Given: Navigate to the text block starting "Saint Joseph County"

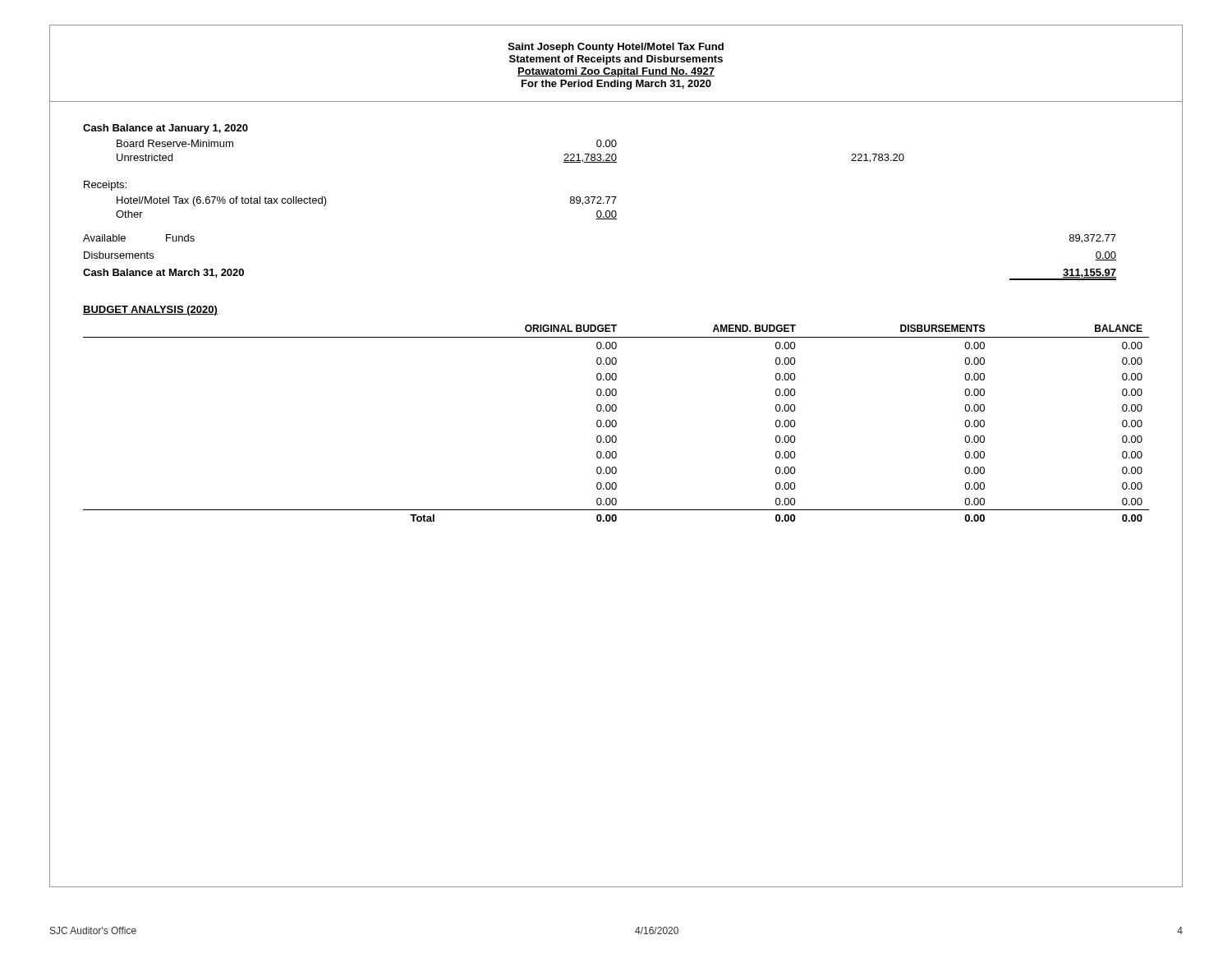Looking at the screenshot, I should tap(616, 65).
